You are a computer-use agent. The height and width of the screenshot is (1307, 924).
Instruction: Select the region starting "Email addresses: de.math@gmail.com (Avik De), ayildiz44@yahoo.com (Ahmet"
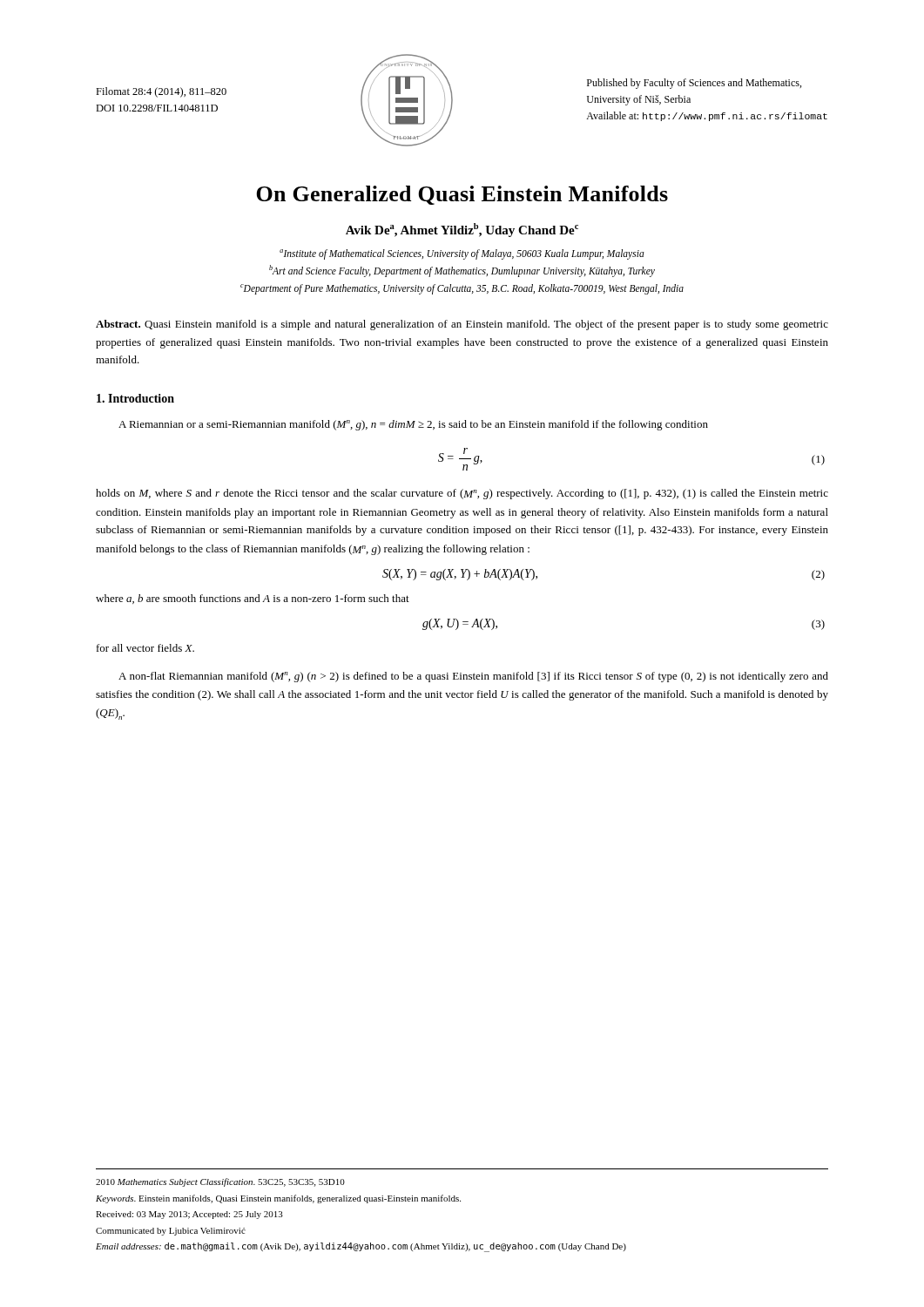click(x=361, y=1246)
